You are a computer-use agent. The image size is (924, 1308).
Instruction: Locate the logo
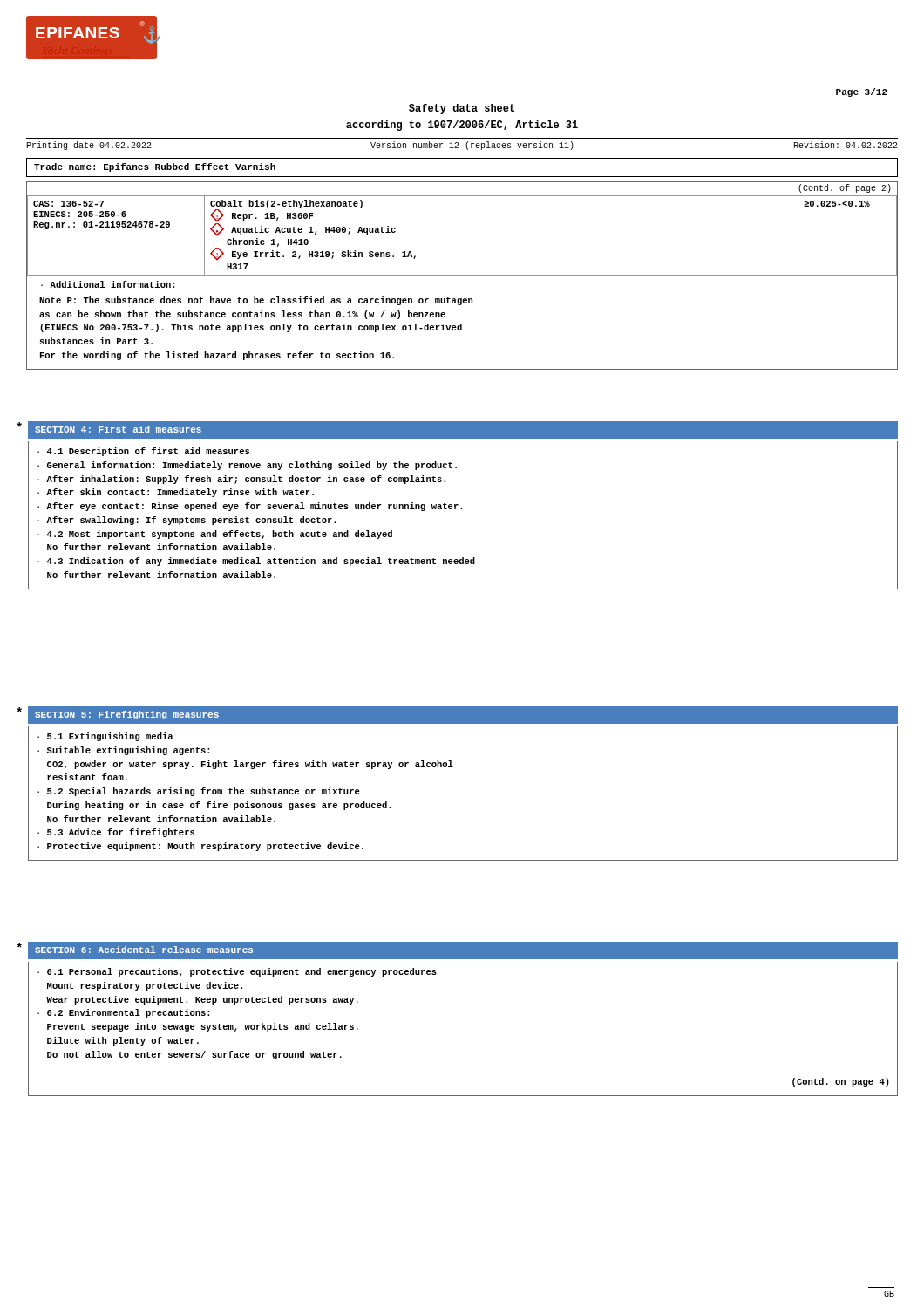(x=98, y=47)
